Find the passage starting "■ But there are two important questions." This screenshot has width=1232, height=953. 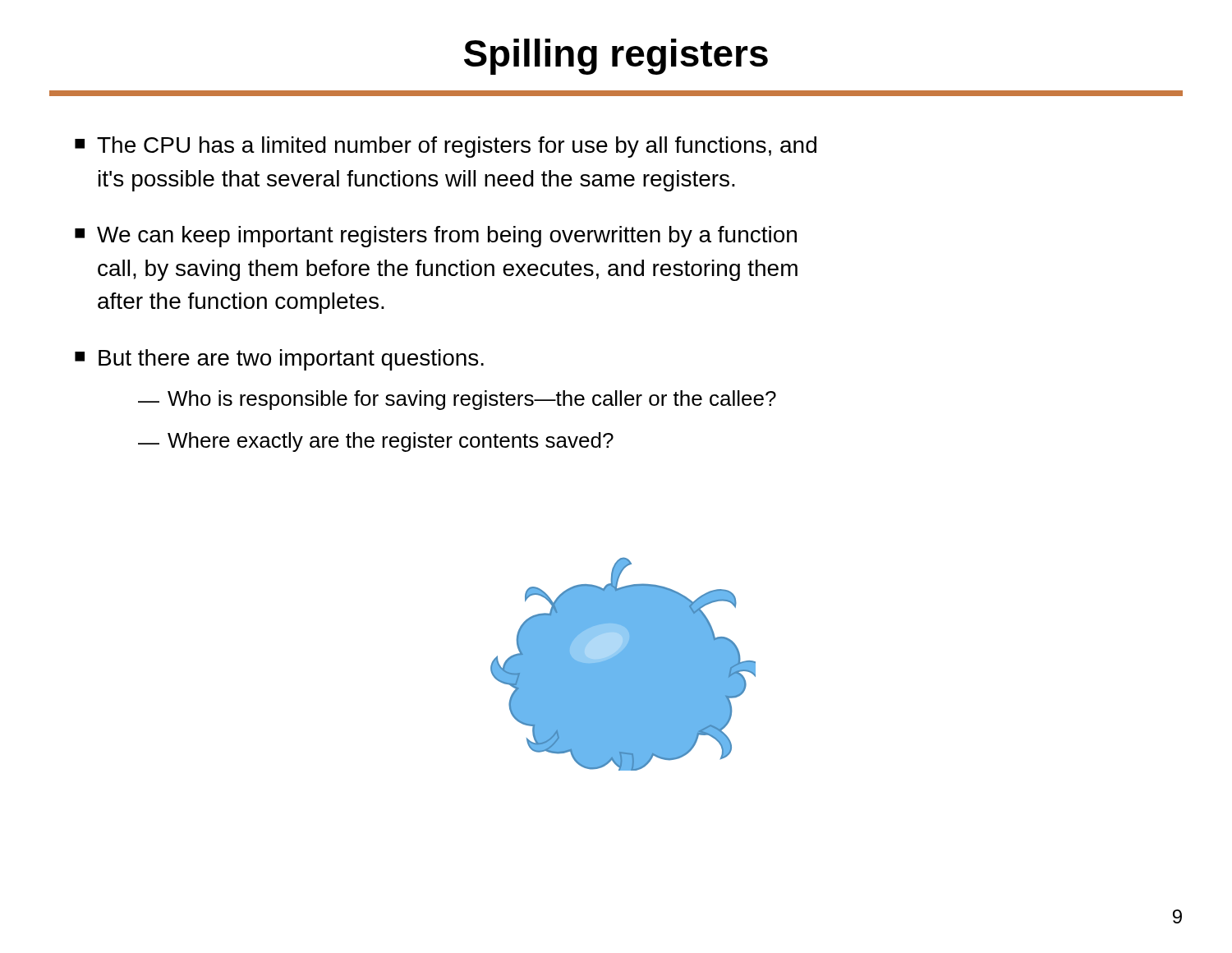click(425, 405)
